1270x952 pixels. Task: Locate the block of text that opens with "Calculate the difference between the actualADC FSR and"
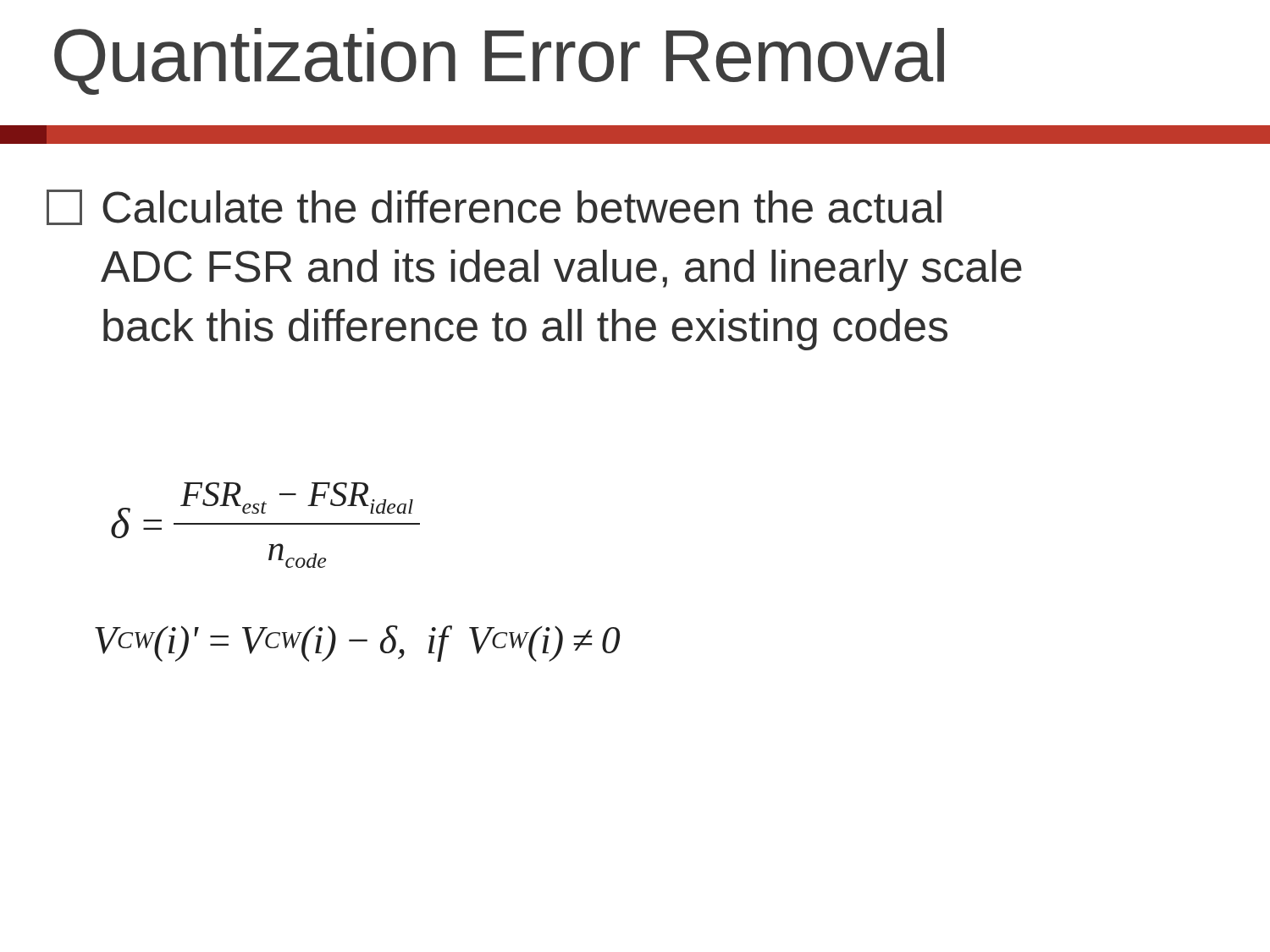[x=631, y=267]
